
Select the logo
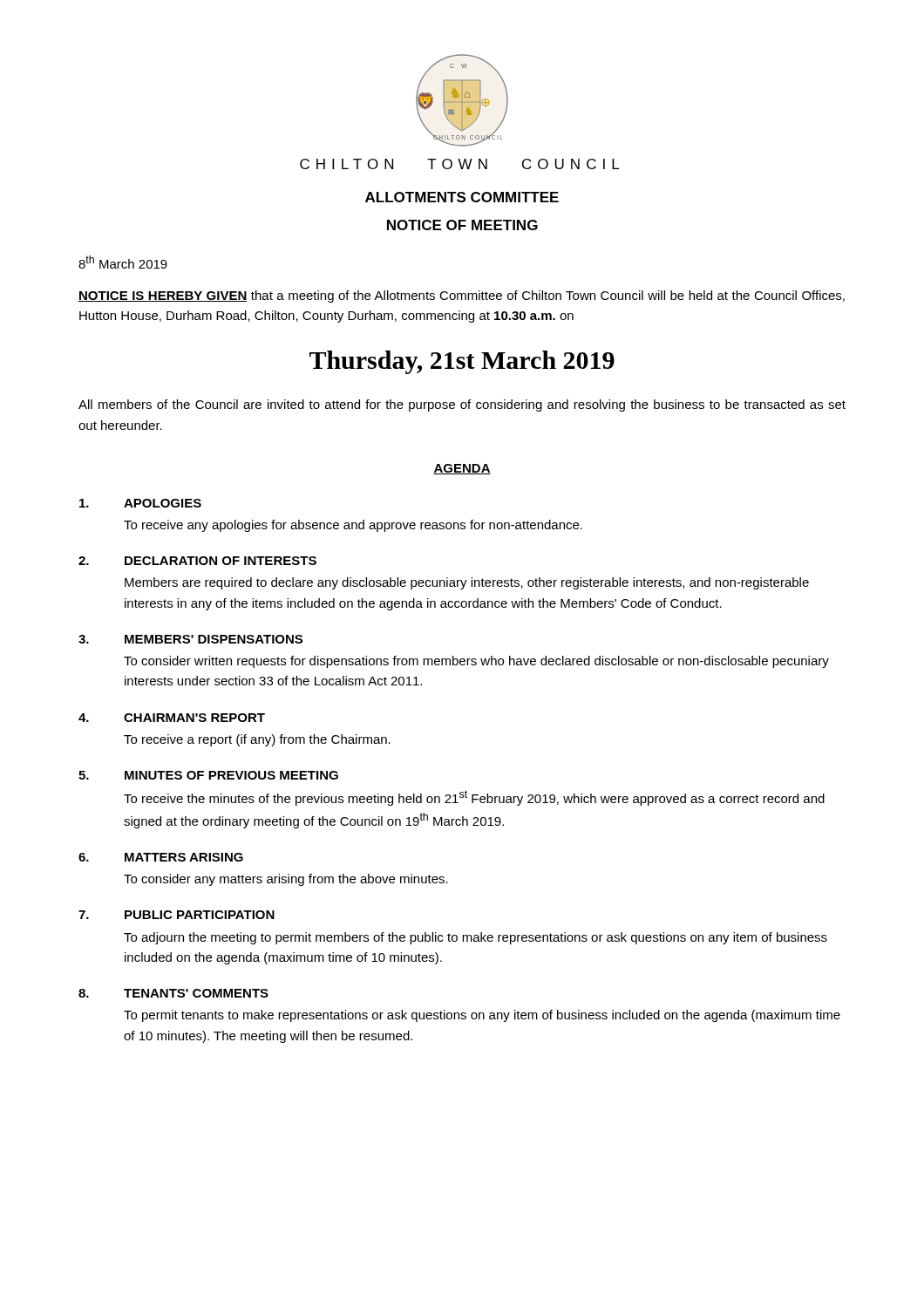462,102
